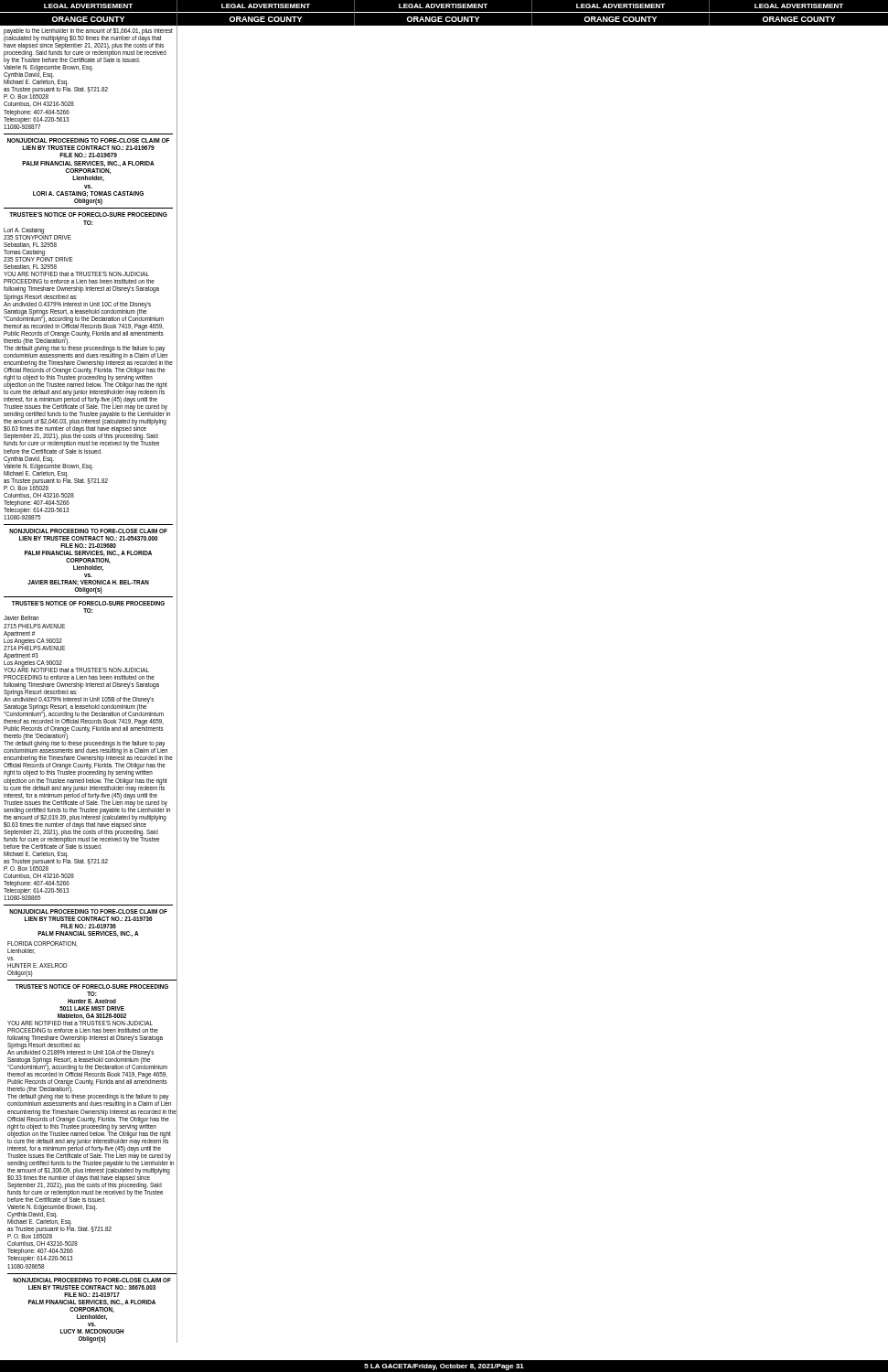
Task: Find the region starting "FLORIDA CORPORATION, Lienholder, vs. HUNTER E."
Action: click(92, 1156)
